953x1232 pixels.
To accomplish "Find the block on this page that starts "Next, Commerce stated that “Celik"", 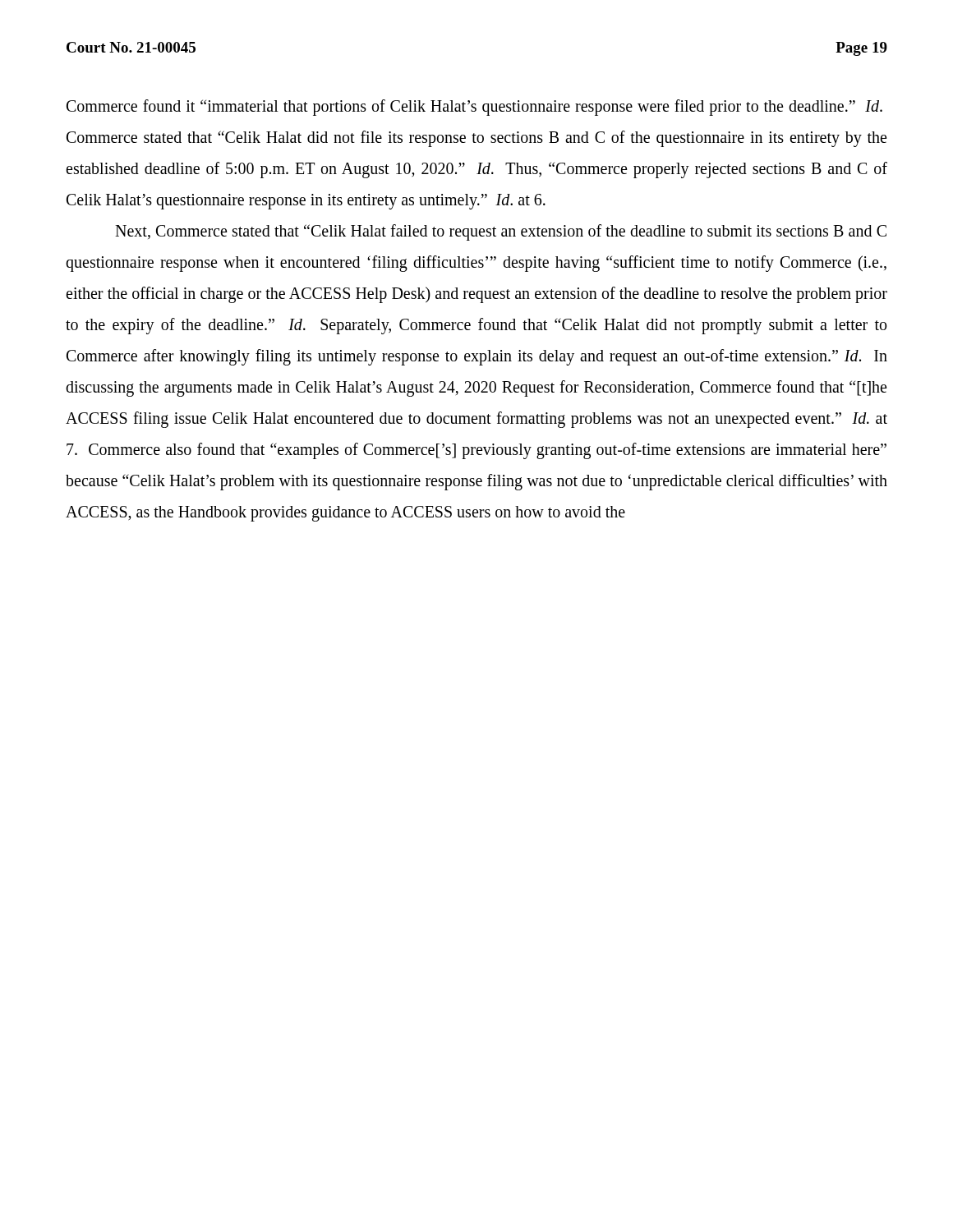I will pos(476,371).
